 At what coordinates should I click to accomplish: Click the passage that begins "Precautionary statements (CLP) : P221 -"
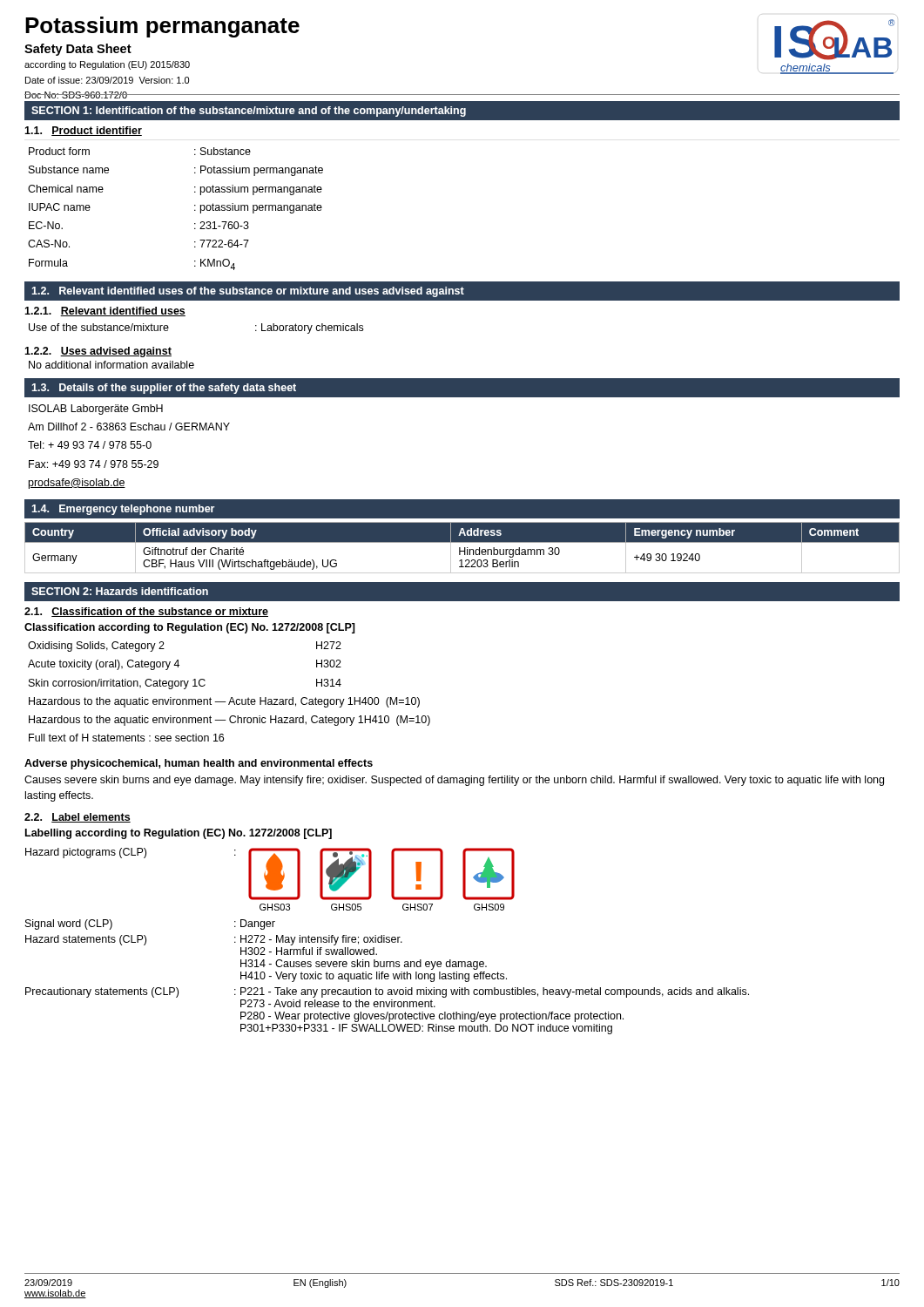(462, 1010)
